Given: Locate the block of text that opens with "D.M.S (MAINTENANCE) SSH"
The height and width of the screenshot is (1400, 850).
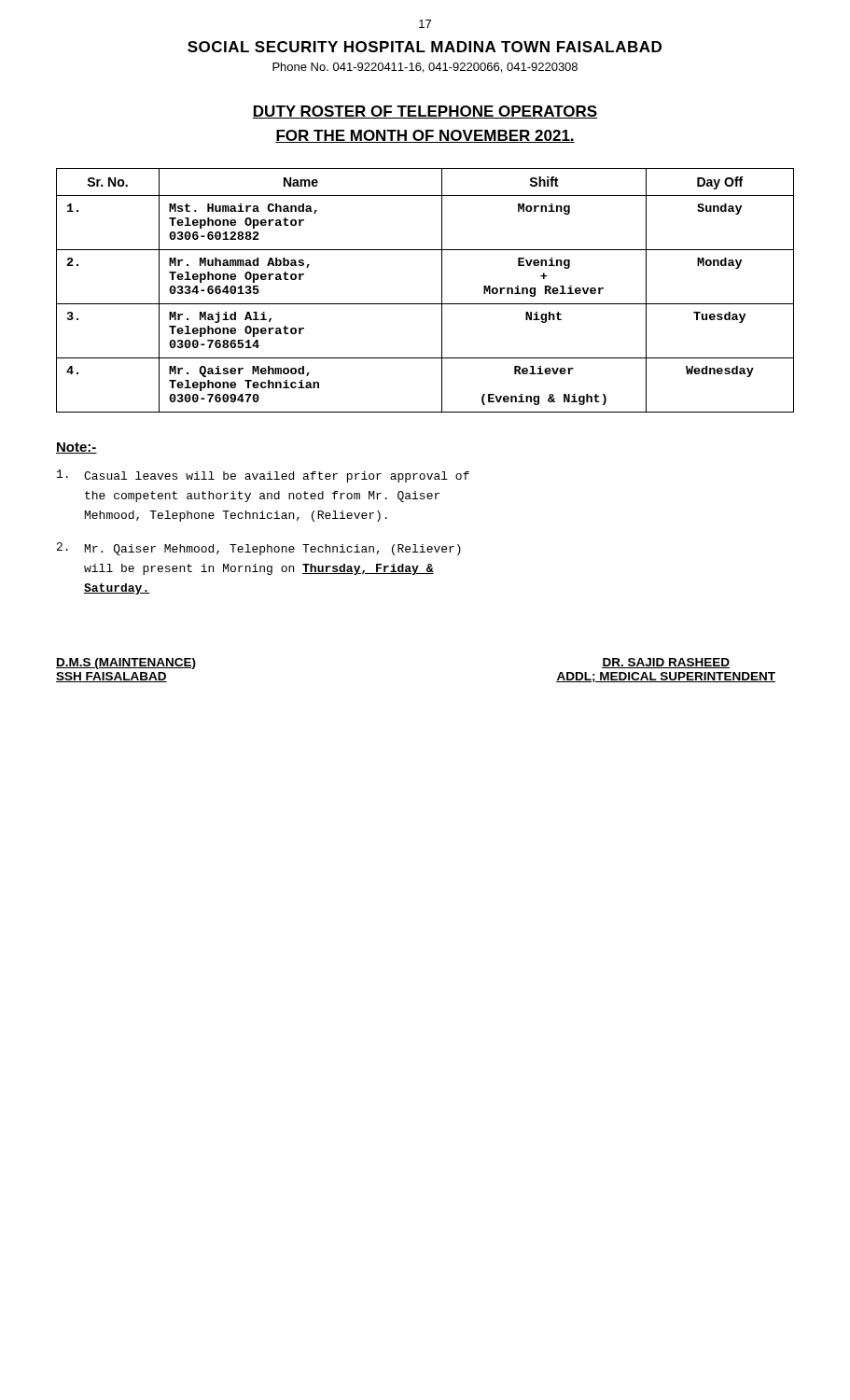Looking at the screenshot, I should click(126, 669).
